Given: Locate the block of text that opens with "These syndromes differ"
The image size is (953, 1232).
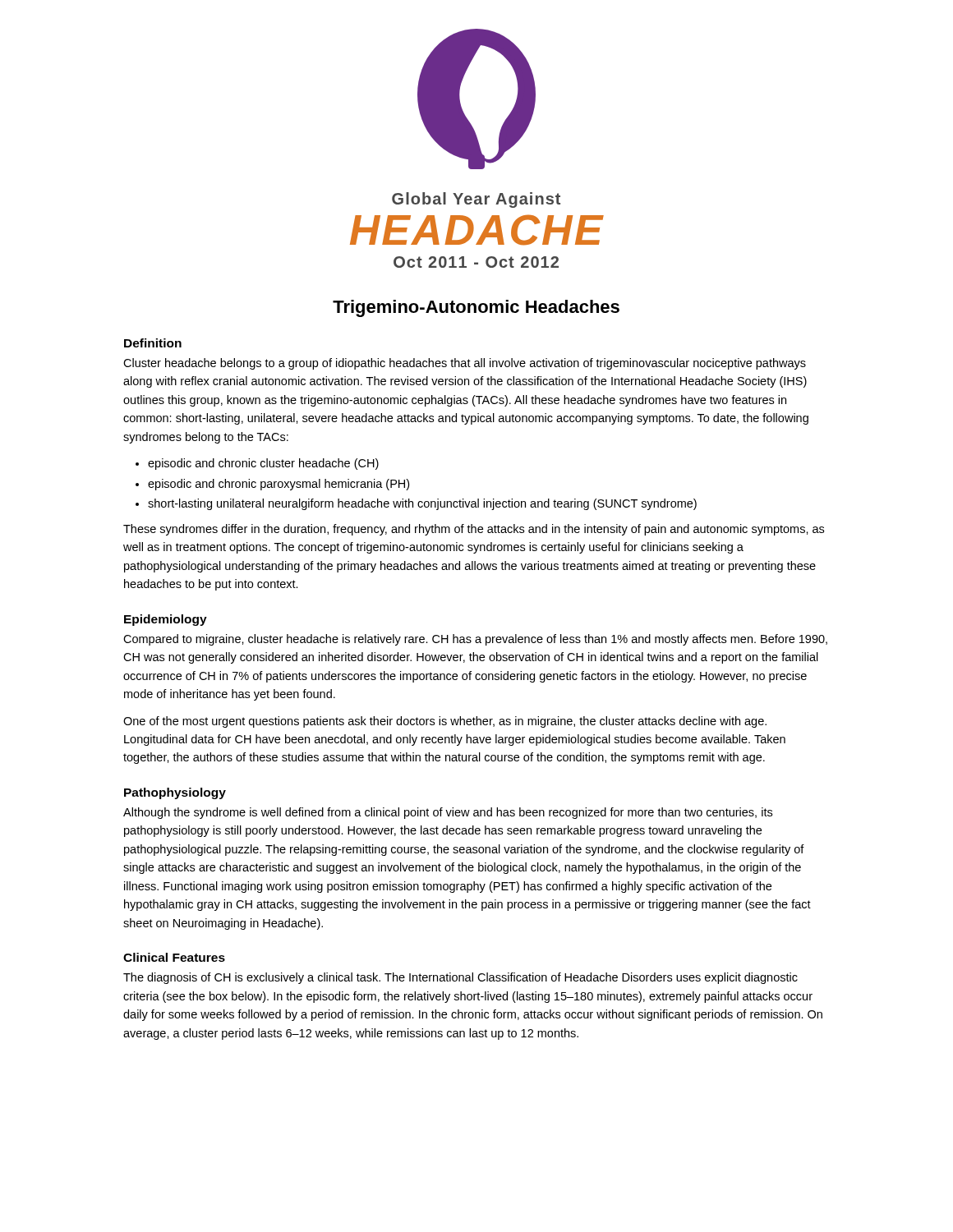Looking at the screenshot, I should click(474, 556).
